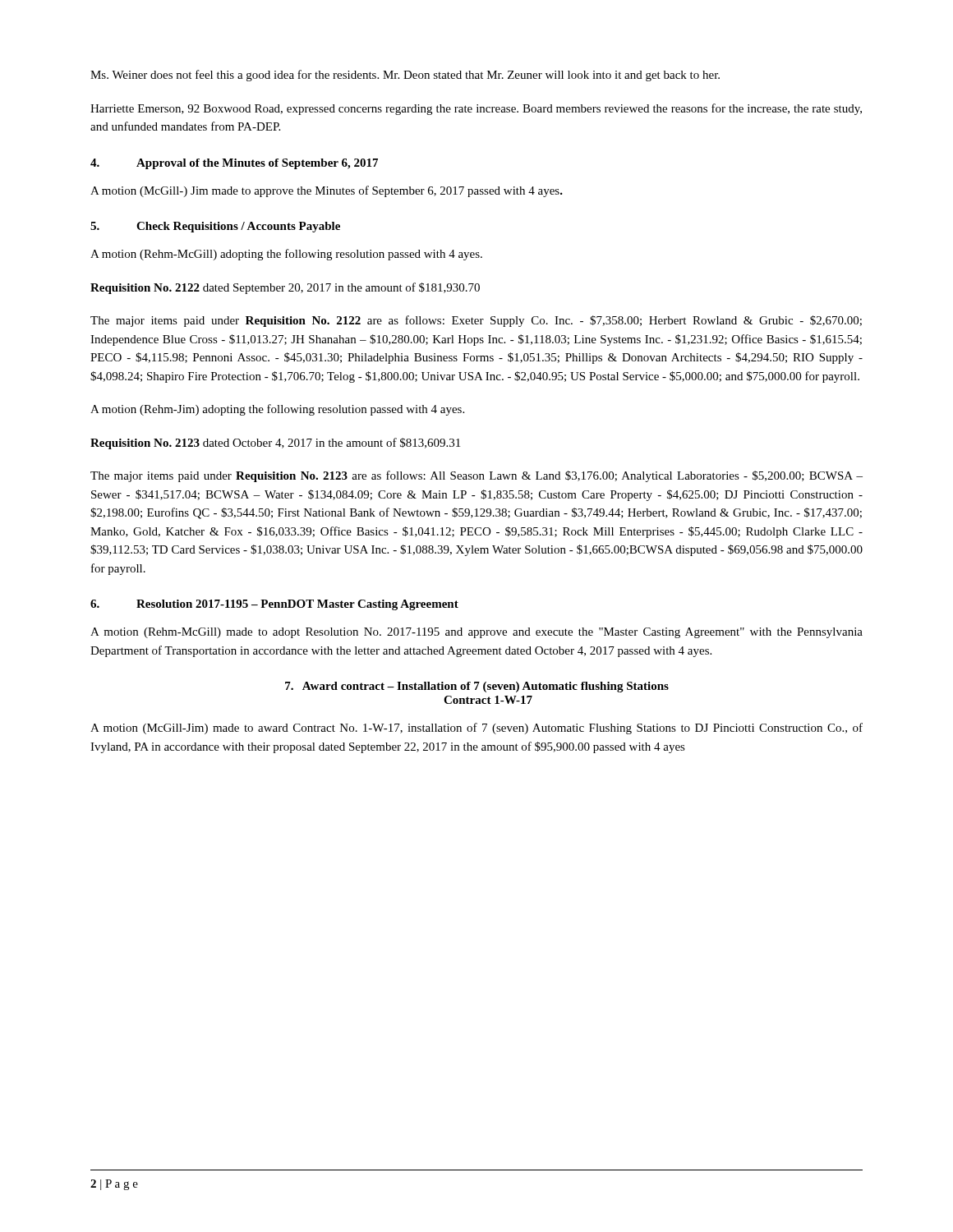Locate the passage starting "A motion (McGill-Jim) made"
953x1232 pixels.
click(x=476, y=737)
